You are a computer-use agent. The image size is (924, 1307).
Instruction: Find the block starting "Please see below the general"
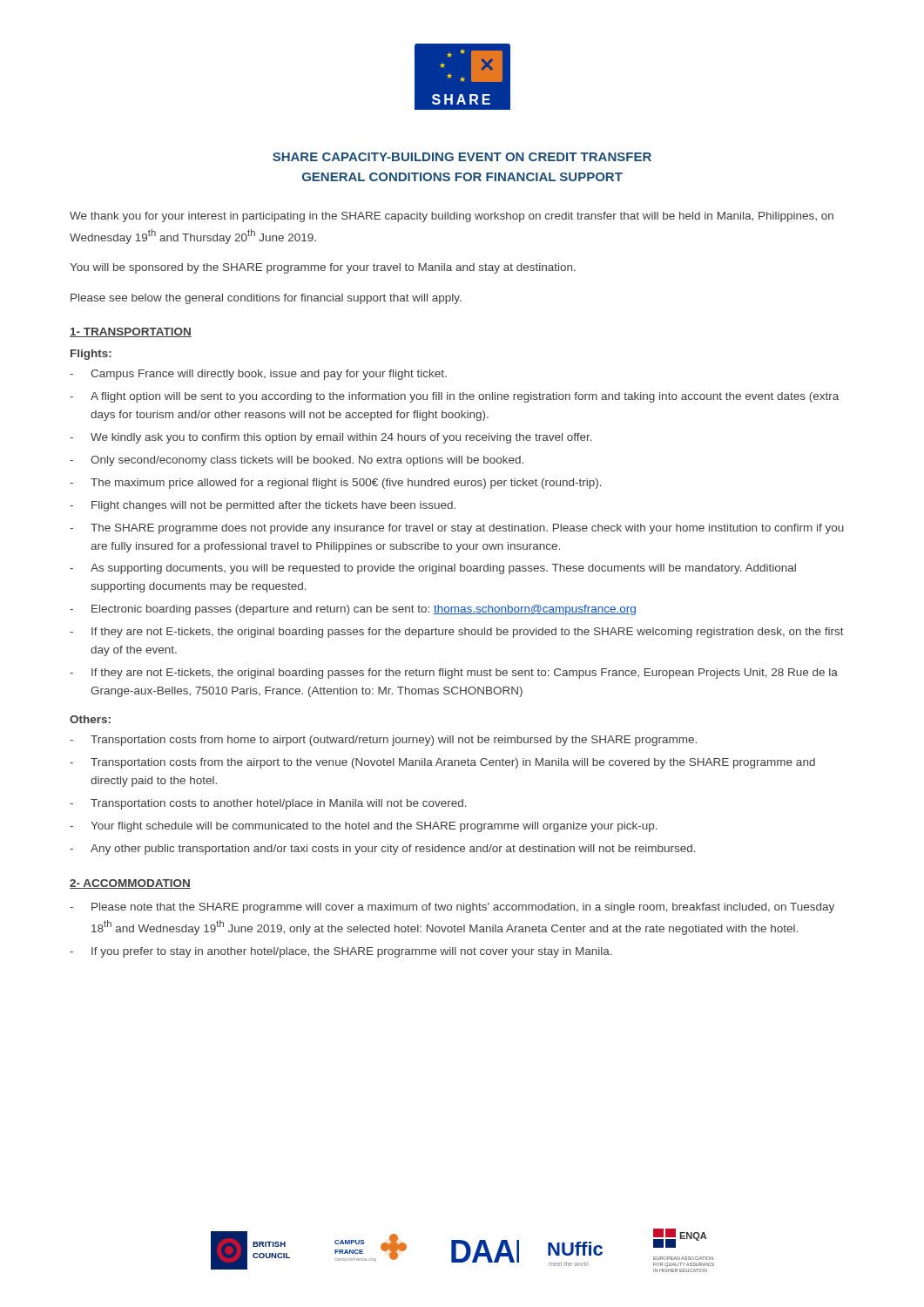266,298
